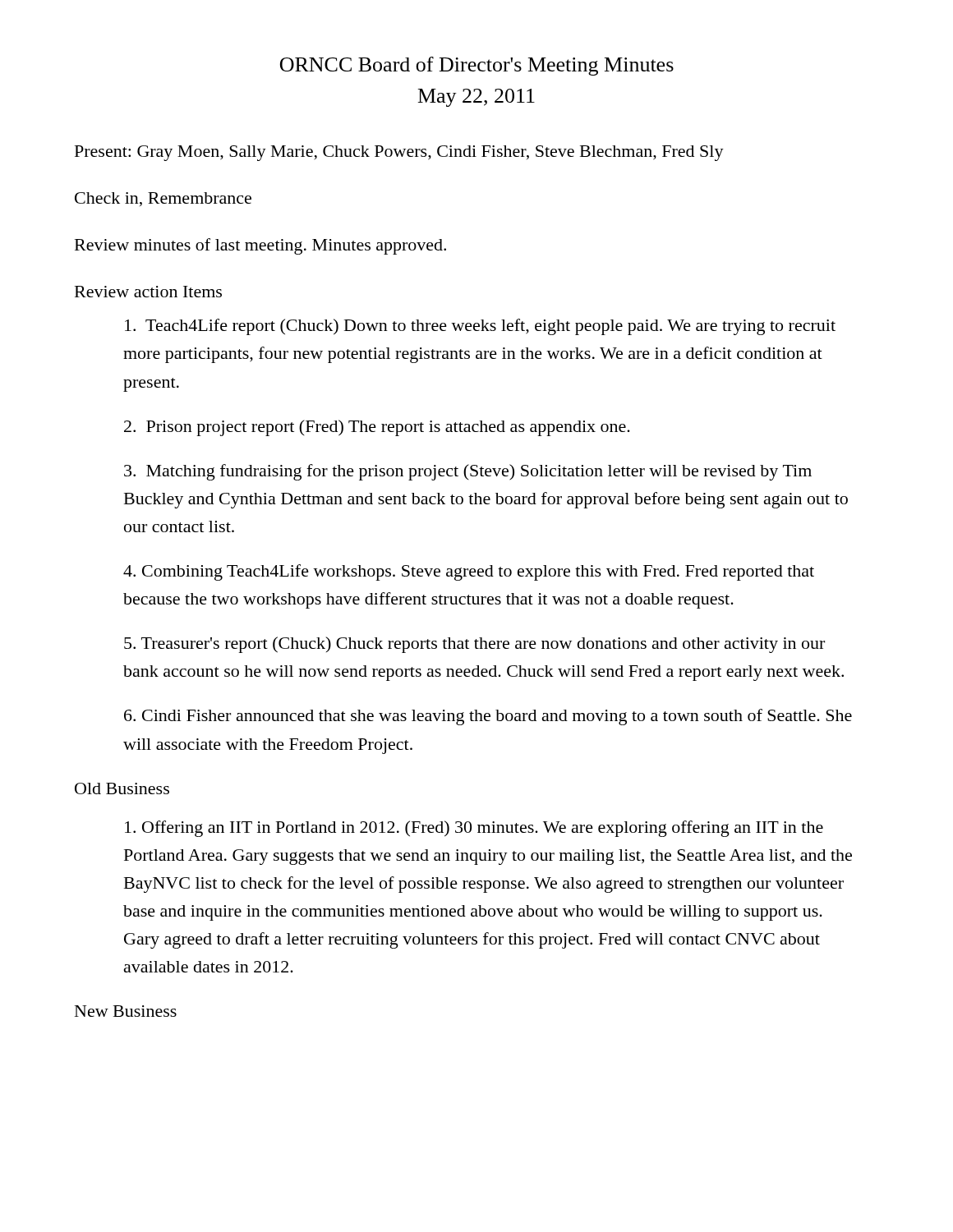Click on the list item with the text "5. Treasurer's report (Chuck) Chuck reports that there"
This screenshot has width=953, height=1232.
click(x=484, y=657)
